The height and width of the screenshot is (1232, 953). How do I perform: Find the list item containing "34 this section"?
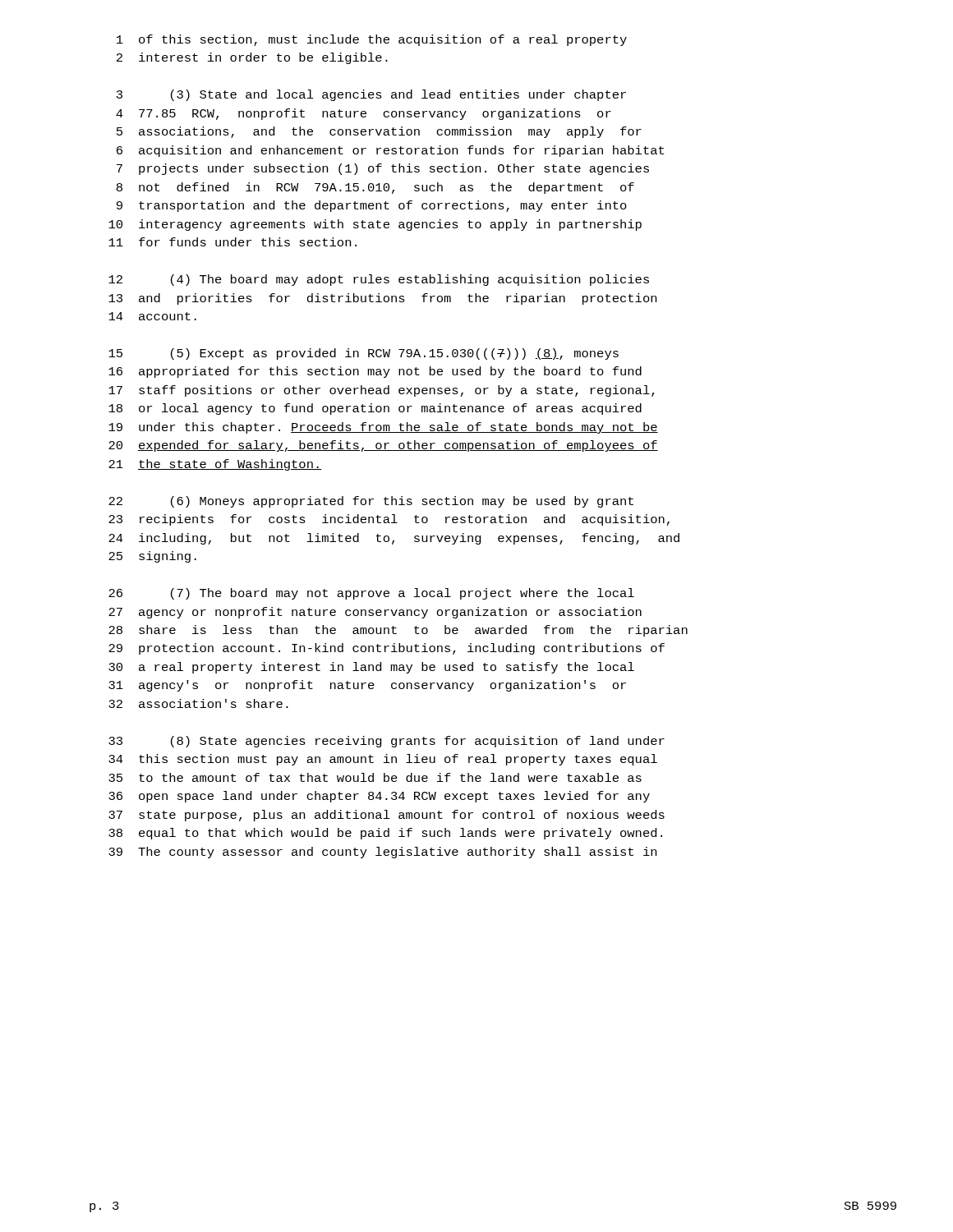point(493,760)
